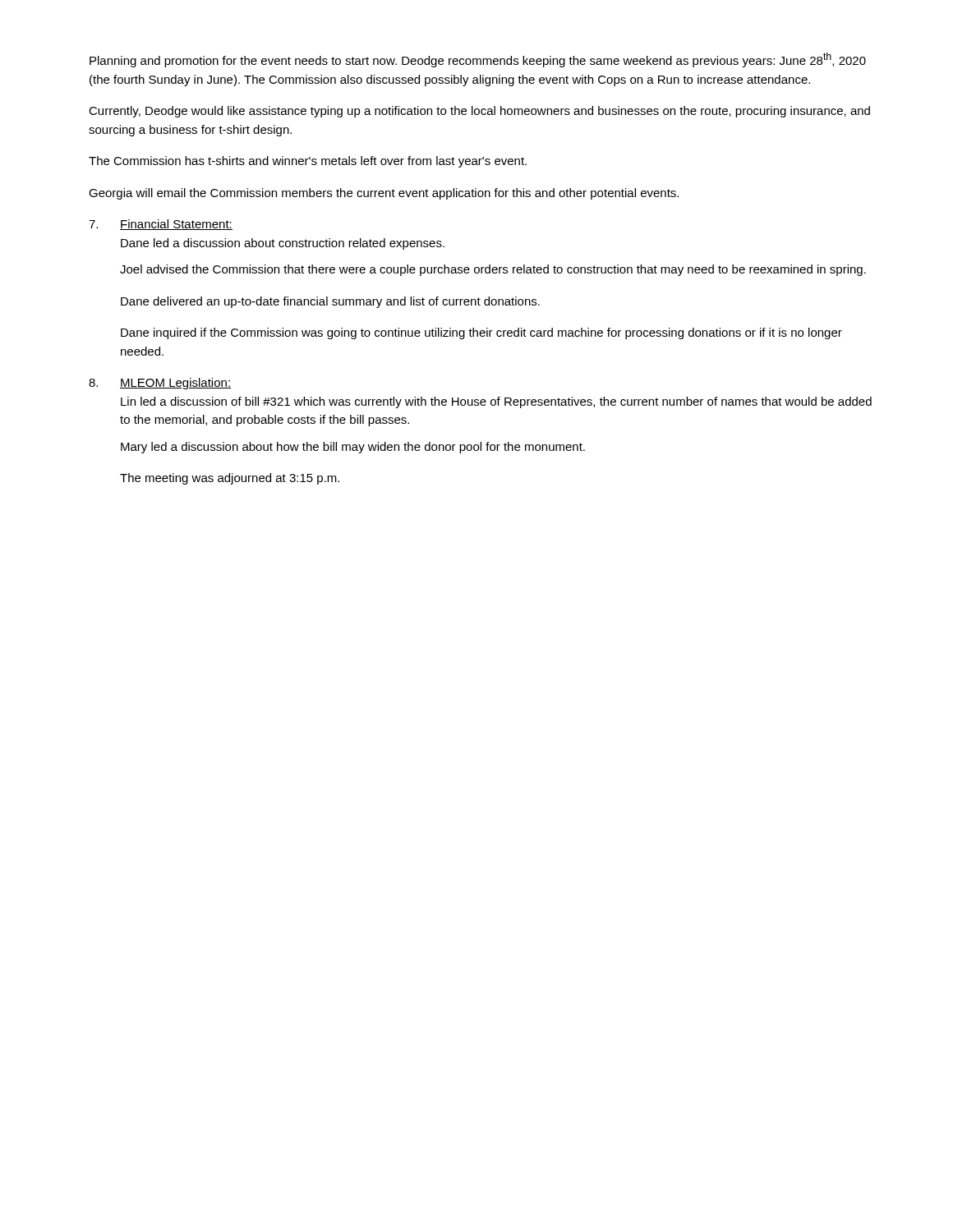Locate the block of text that opens with "Planning and promotion for the event"

pyautogui.click(x=477, y=68)
